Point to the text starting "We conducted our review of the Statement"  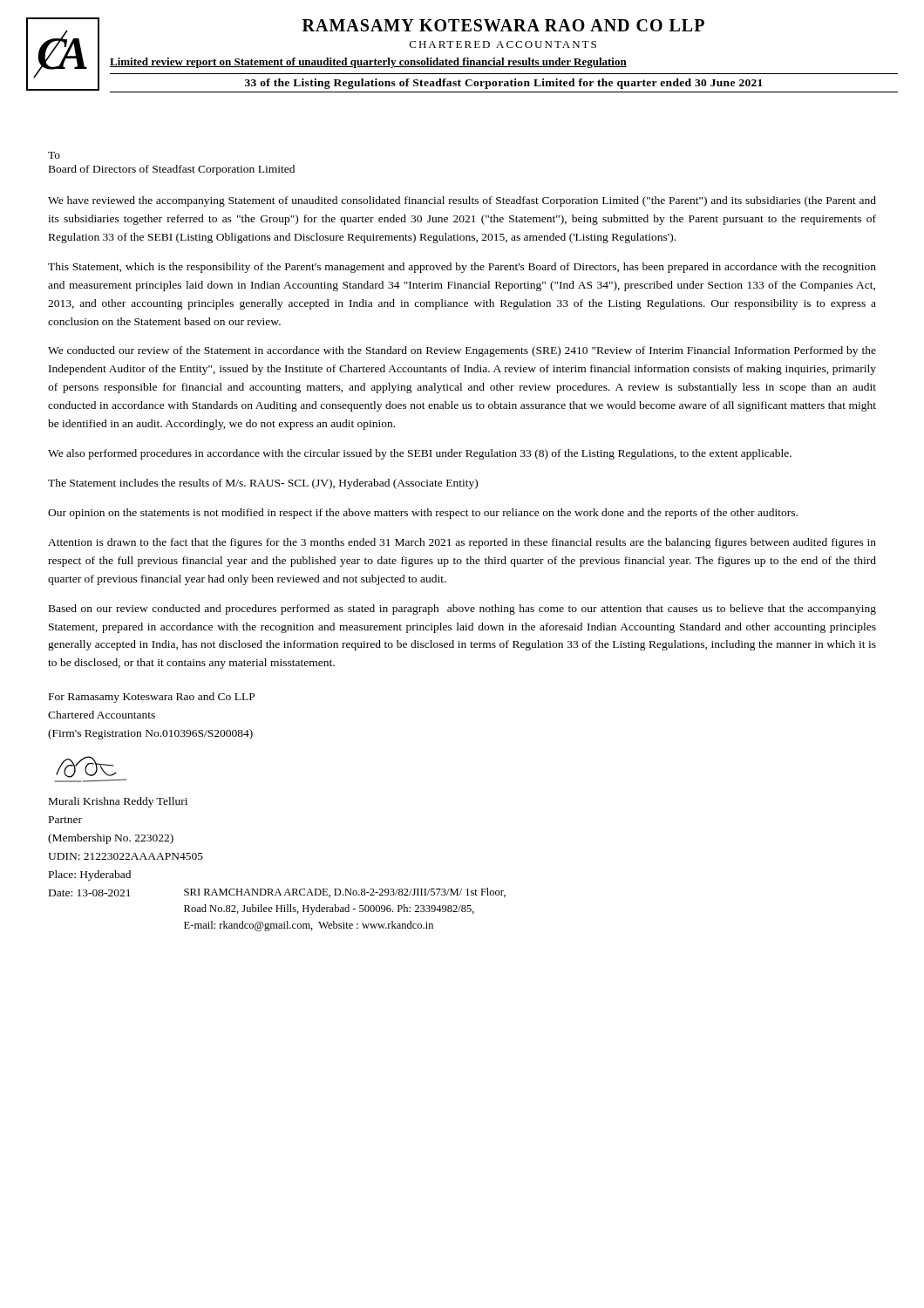[x=462, y=387]
